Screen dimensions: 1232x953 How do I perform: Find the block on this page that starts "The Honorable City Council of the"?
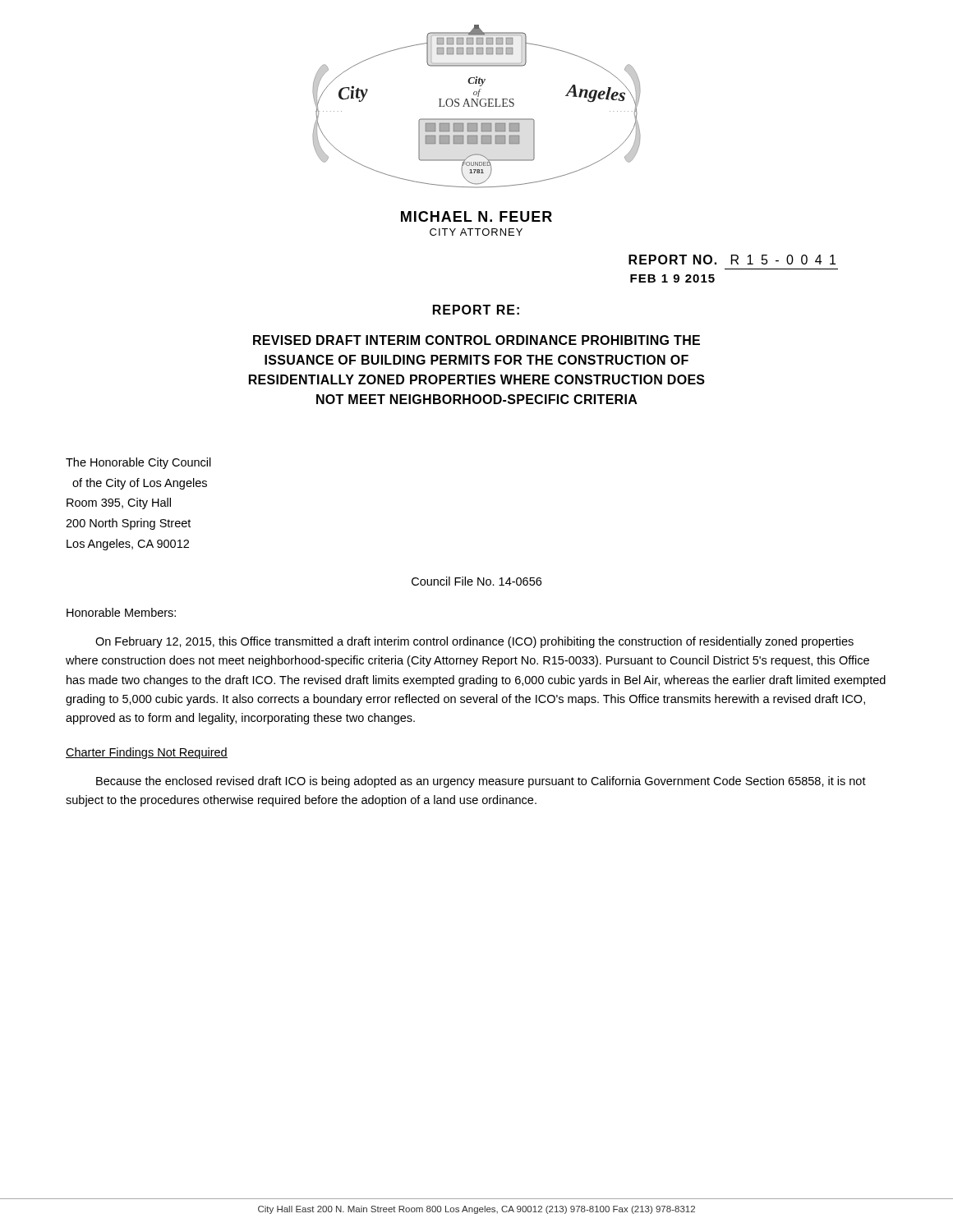pyautogui.click(x=139, y=503)
